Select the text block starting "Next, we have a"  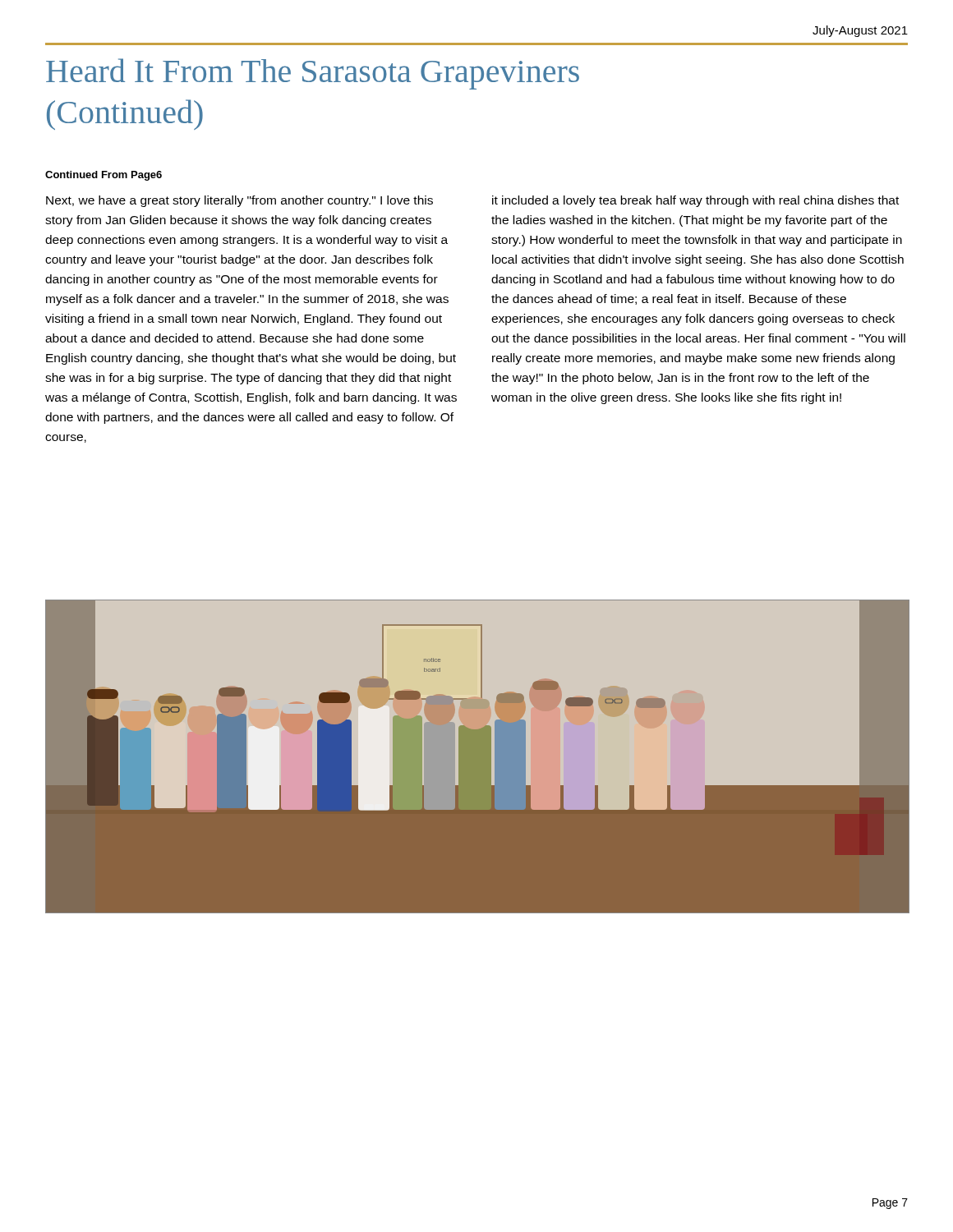pos(251,318)
